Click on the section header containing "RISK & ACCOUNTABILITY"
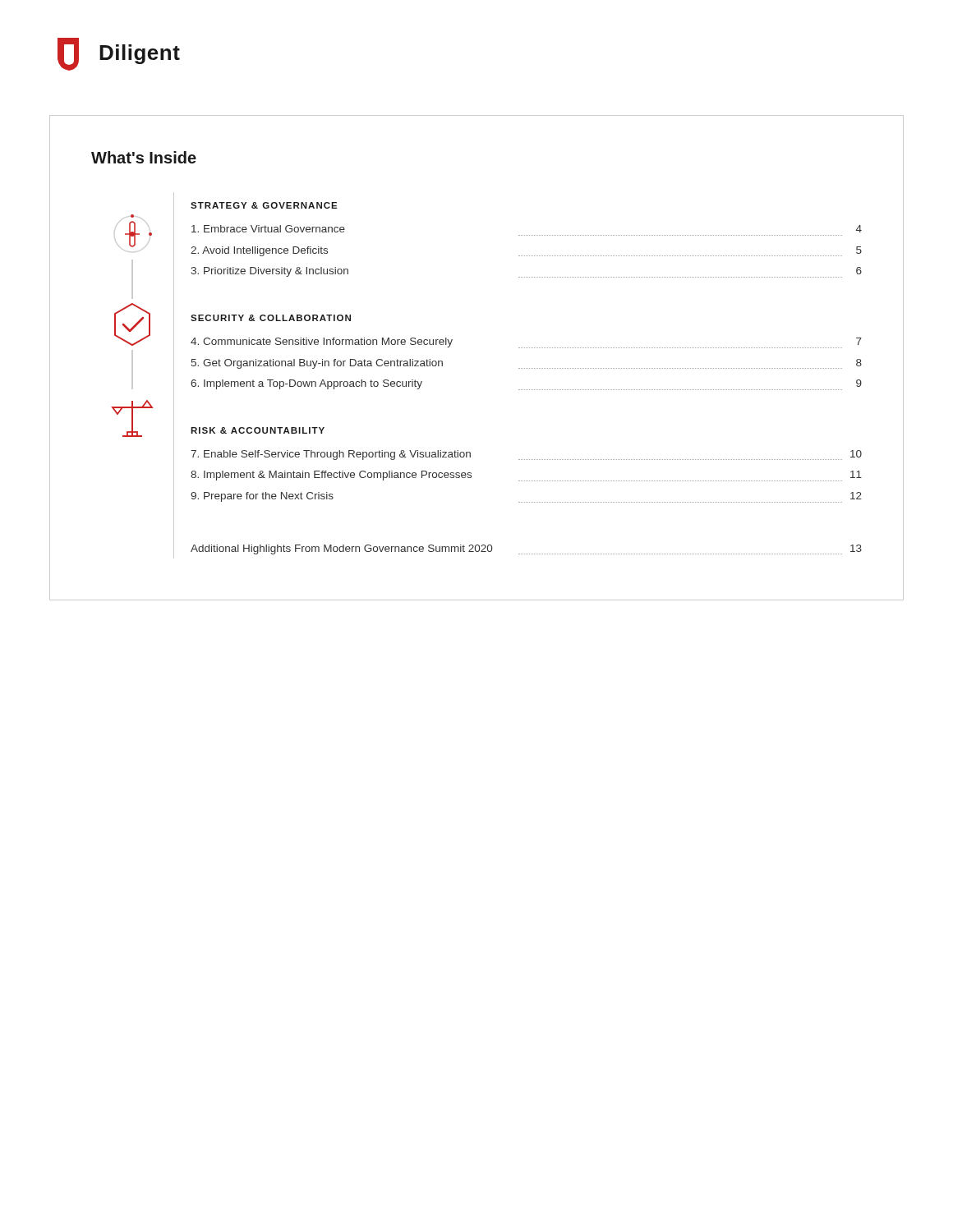Image resolution: width=953 pixels, height=1232 pixels. (258, 430)
